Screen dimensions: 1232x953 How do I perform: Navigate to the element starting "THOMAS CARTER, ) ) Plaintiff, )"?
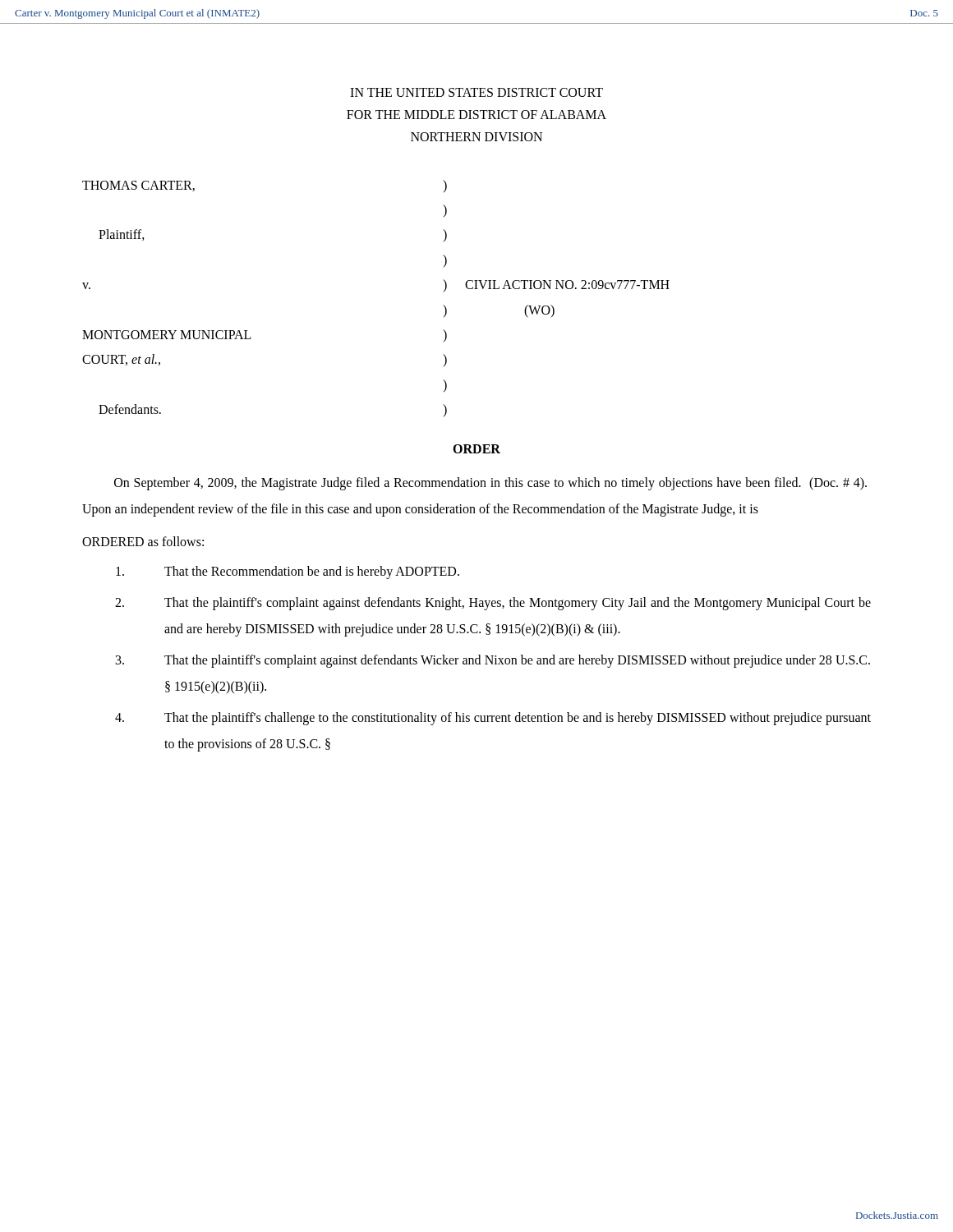click(x=476, y=298)
